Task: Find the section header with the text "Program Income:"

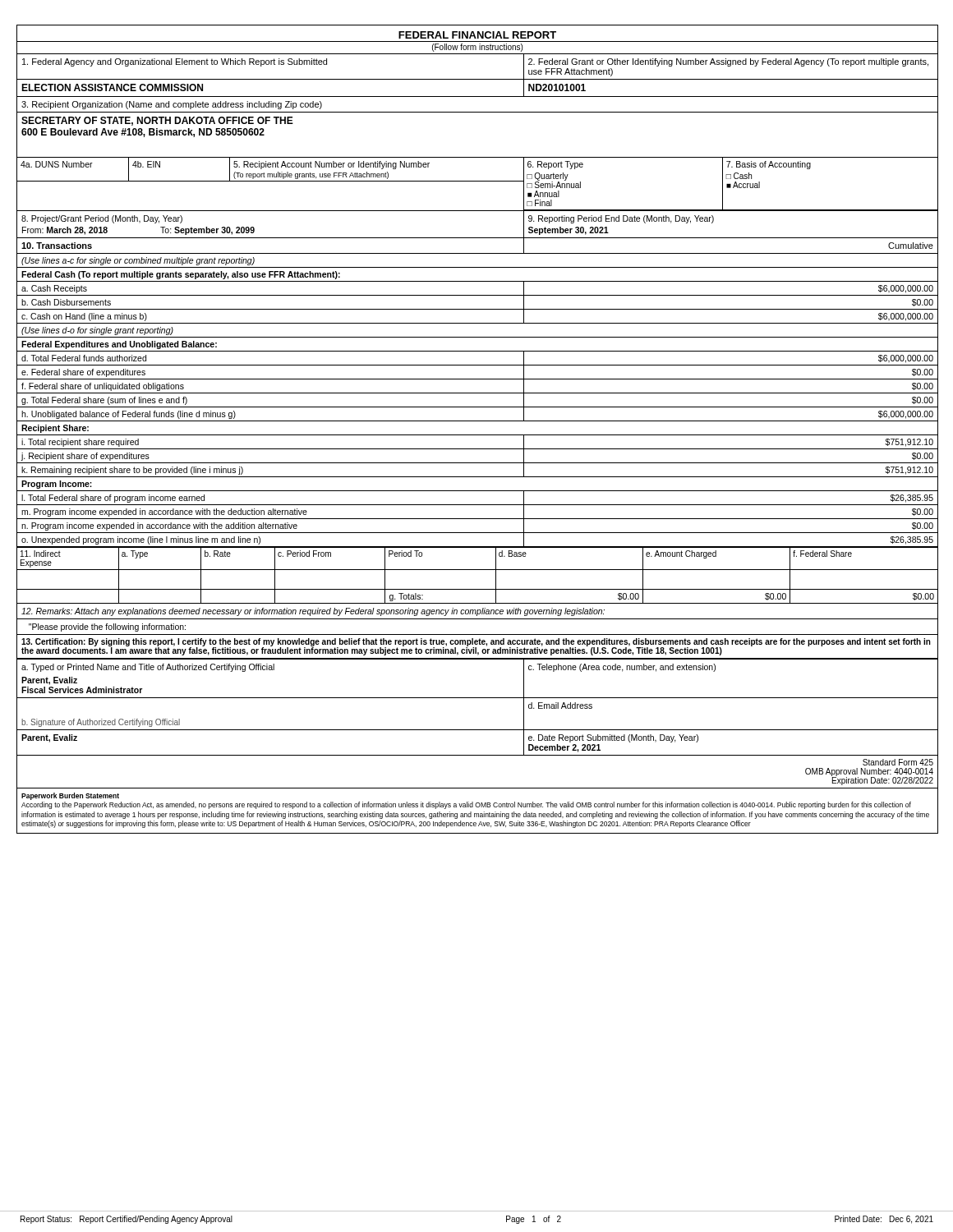Action: [57, 484]
